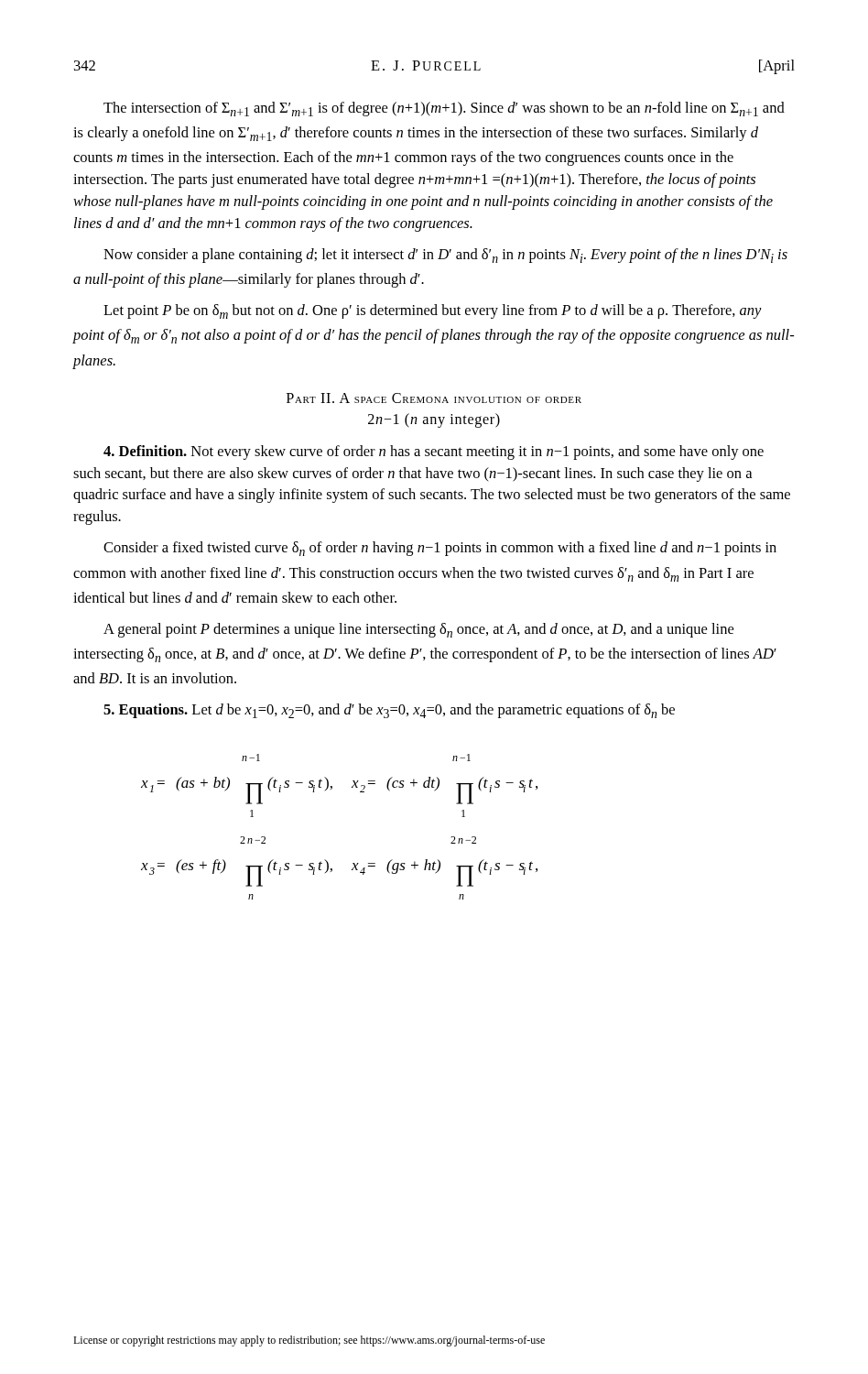Locate the block starting "A general point P"
Screen dimensions: 1374x868
(434, 654)
